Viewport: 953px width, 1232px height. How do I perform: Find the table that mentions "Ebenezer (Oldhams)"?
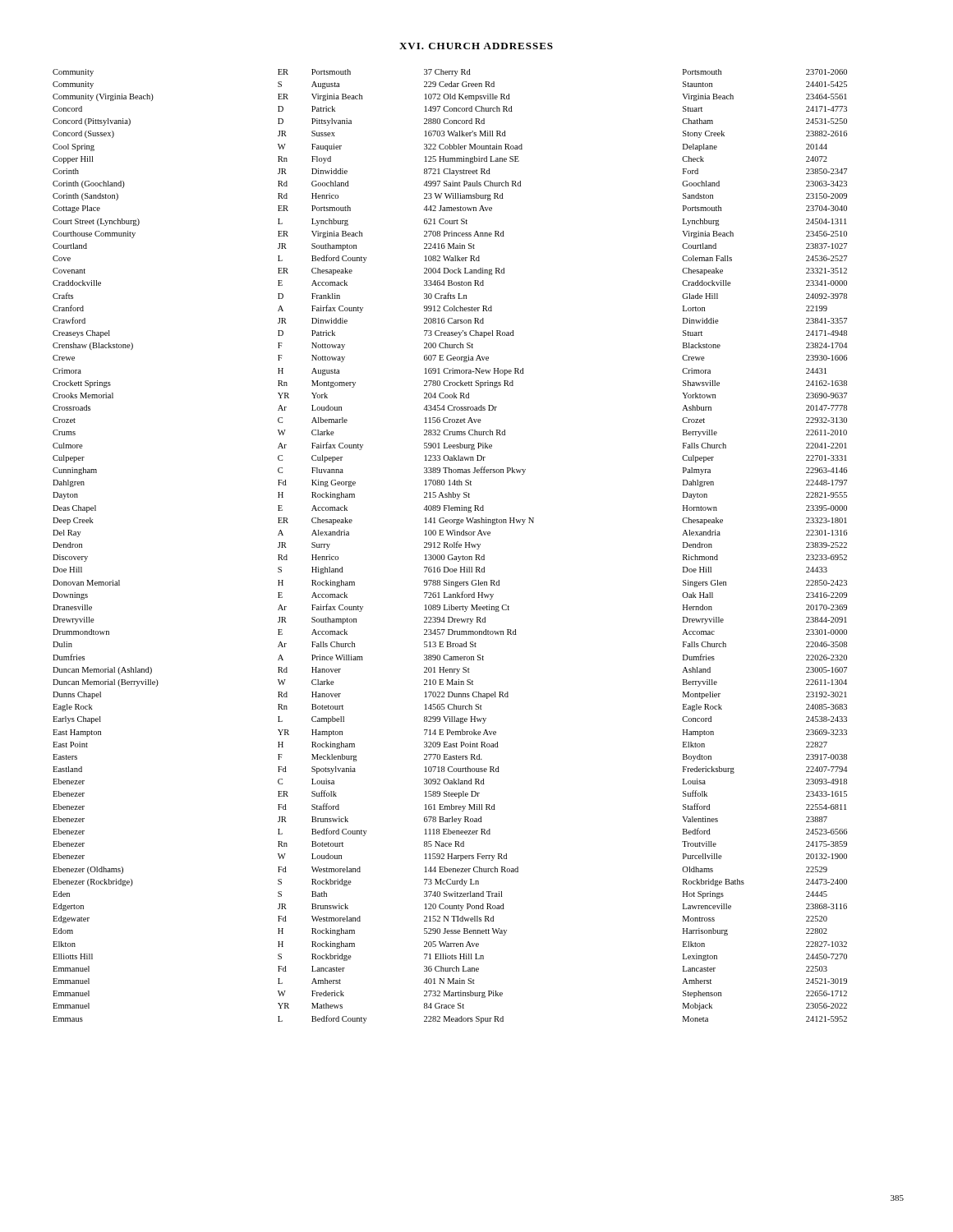[x=476, y=545]
